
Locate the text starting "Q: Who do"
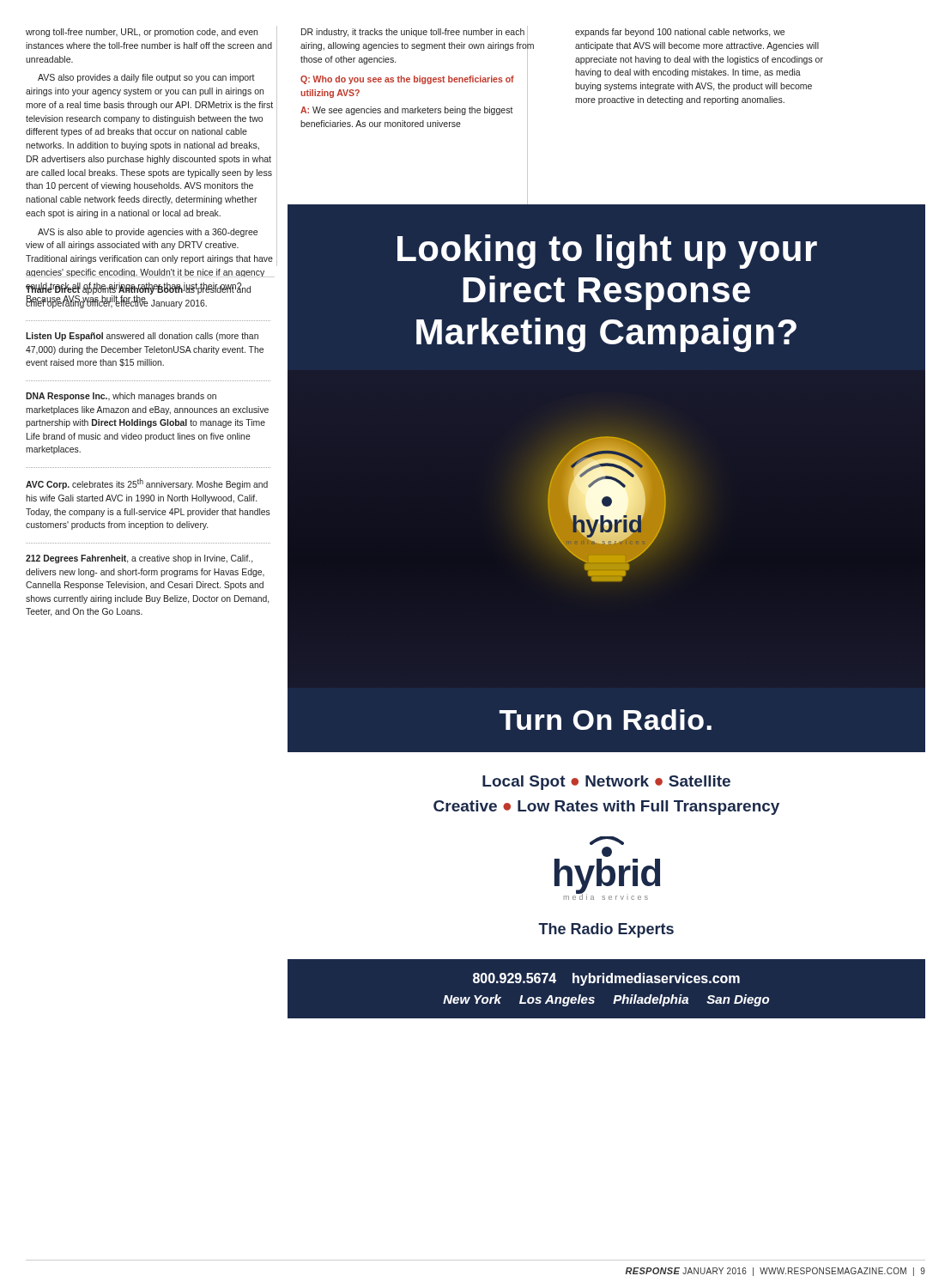[x=407, y=86]
